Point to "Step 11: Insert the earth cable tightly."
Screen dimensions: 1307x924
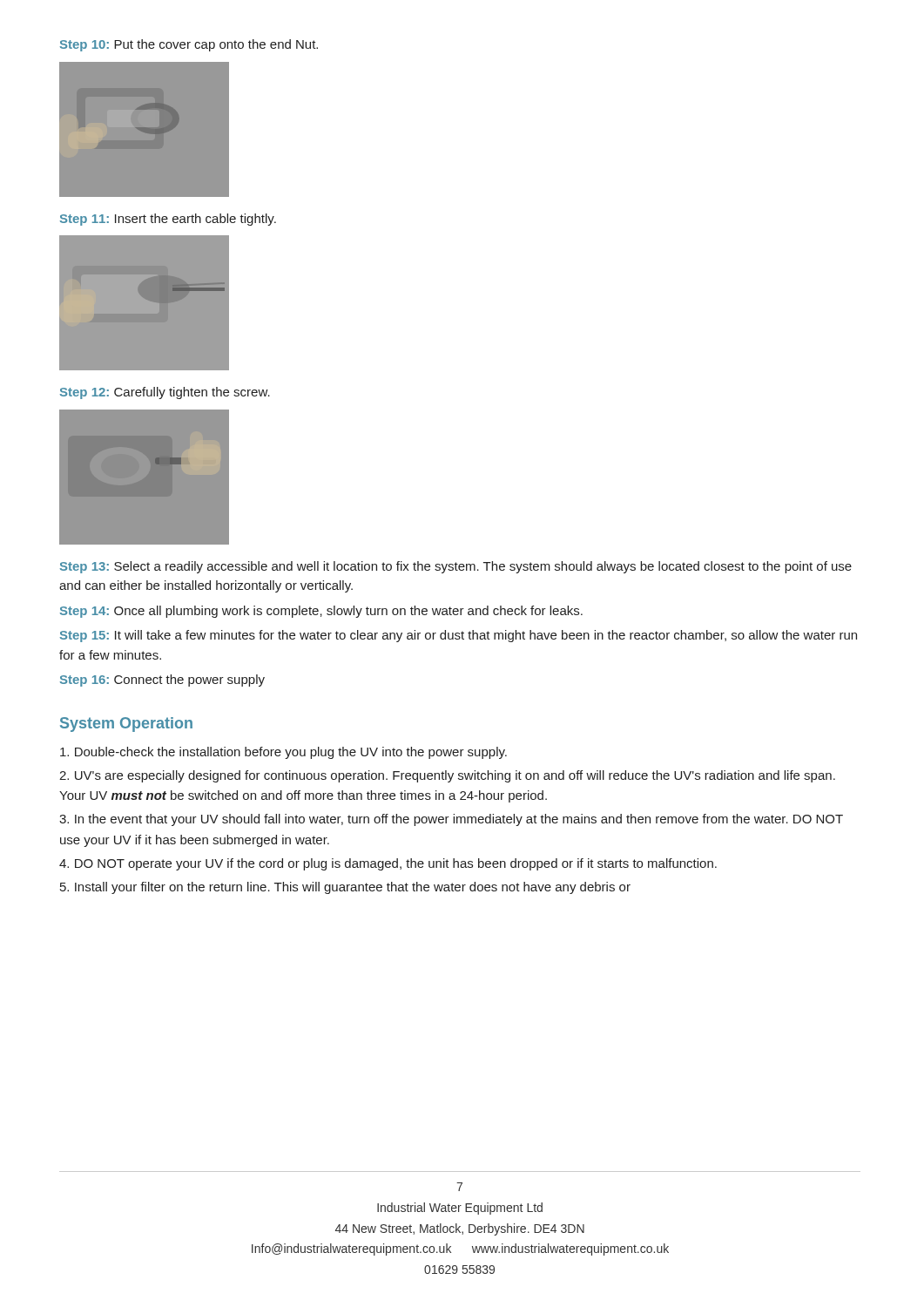coord(168,218)
